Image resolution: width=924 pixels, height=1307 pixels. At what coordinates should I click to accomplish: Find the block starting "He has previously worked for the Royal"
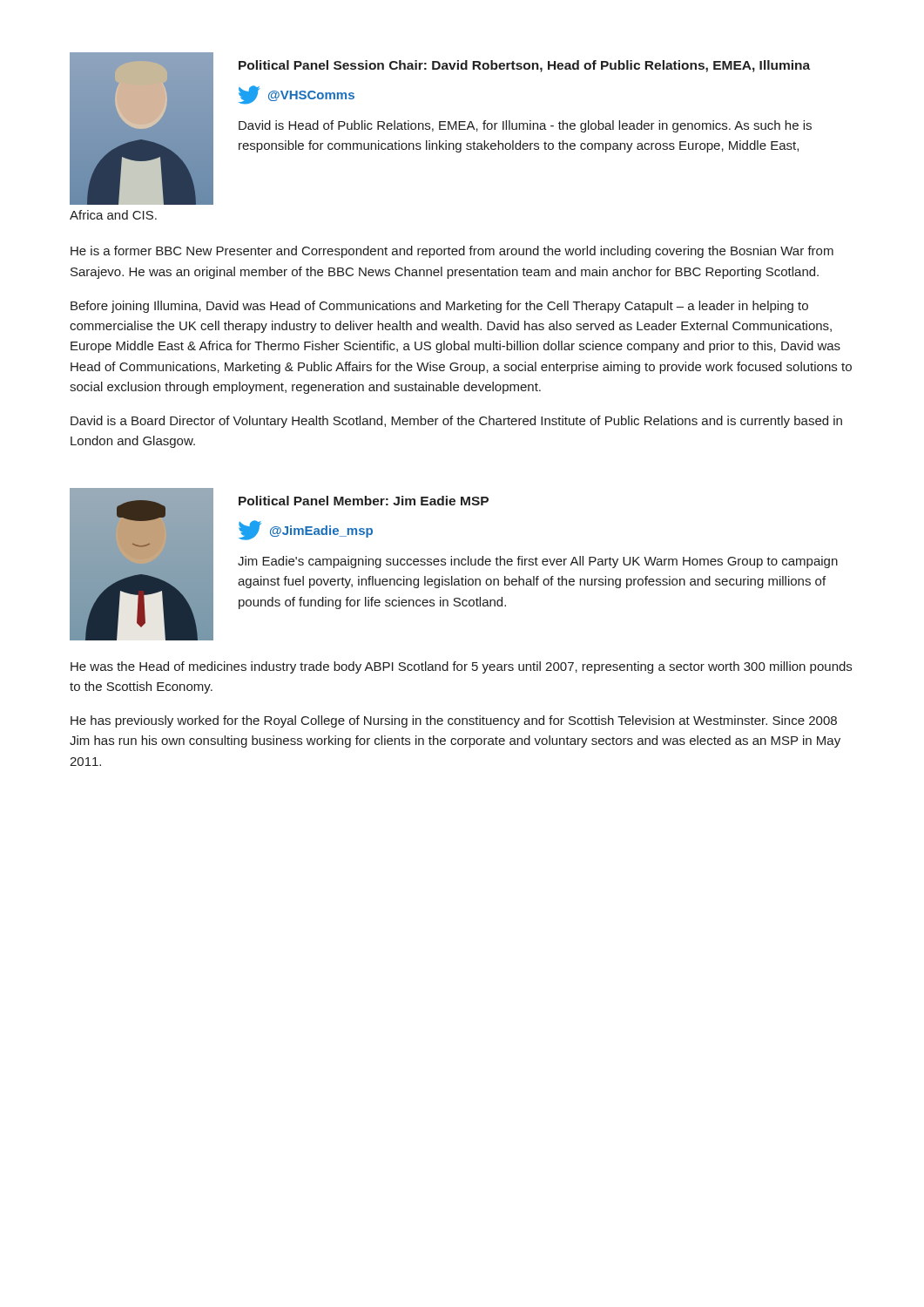coord(455,740)
